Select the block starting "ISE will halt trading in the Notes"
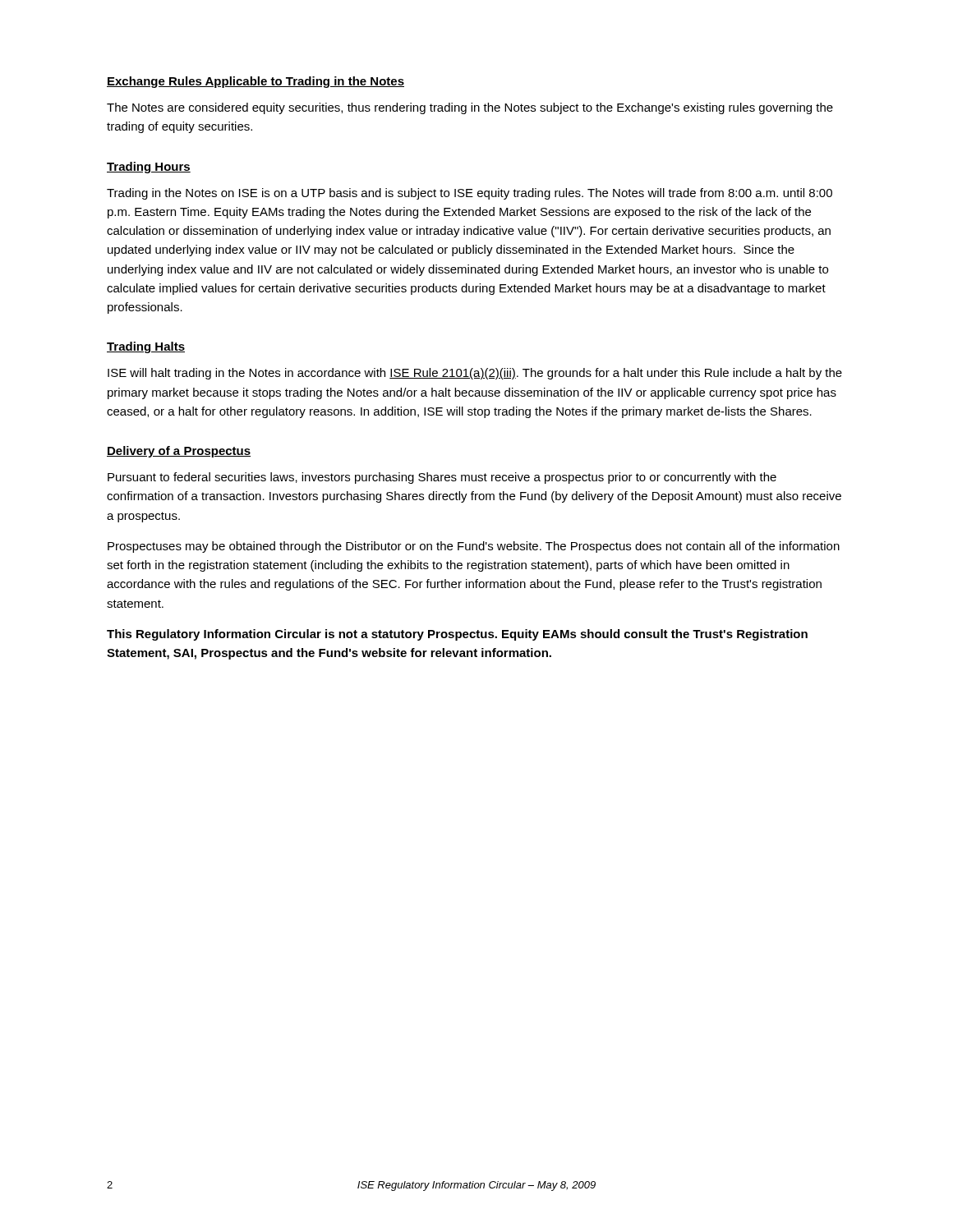This screenshot has height=1232, width=953. [x=475, y=392]
